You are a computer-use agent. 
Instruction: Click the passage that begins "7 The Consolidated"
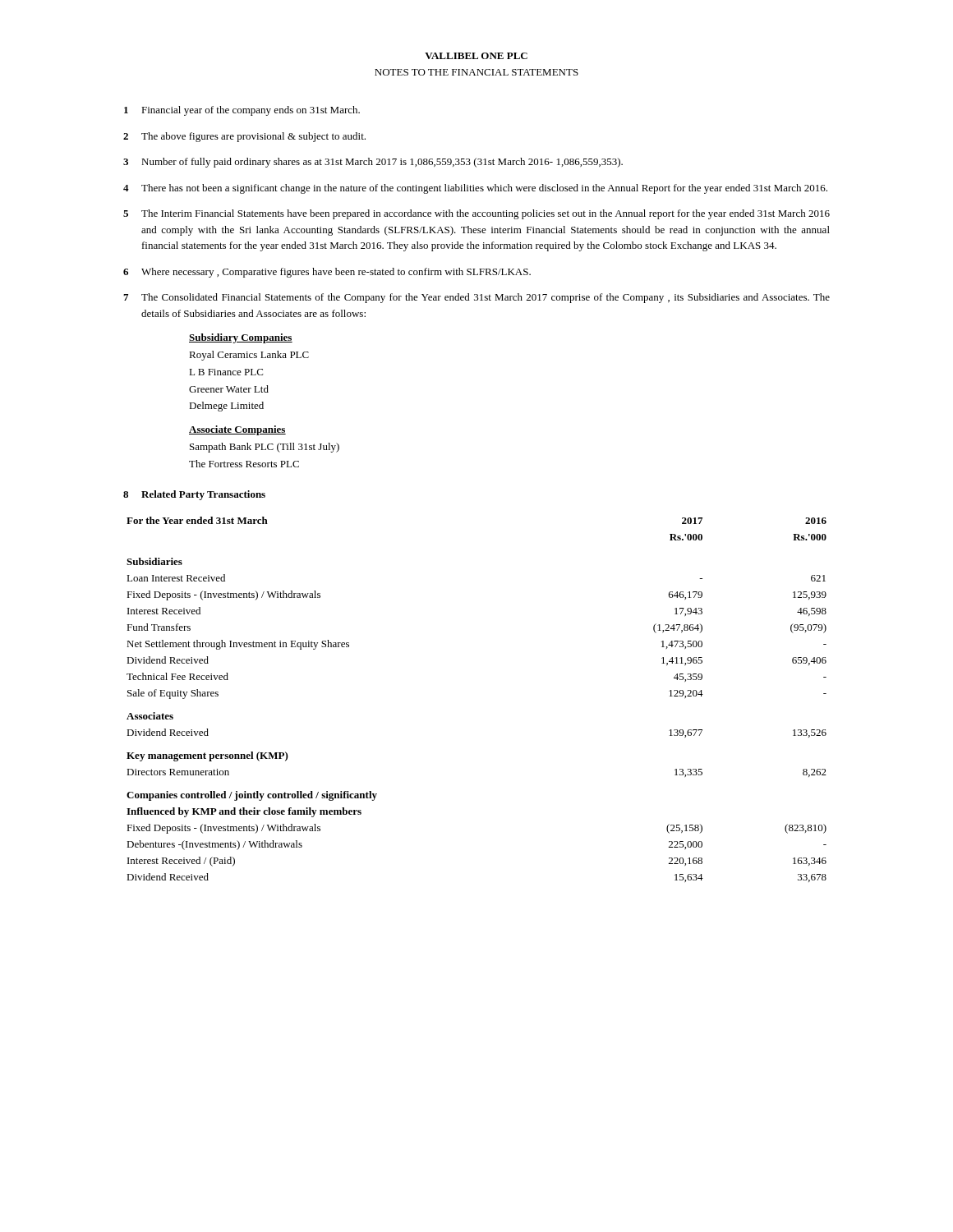(476, 305)
